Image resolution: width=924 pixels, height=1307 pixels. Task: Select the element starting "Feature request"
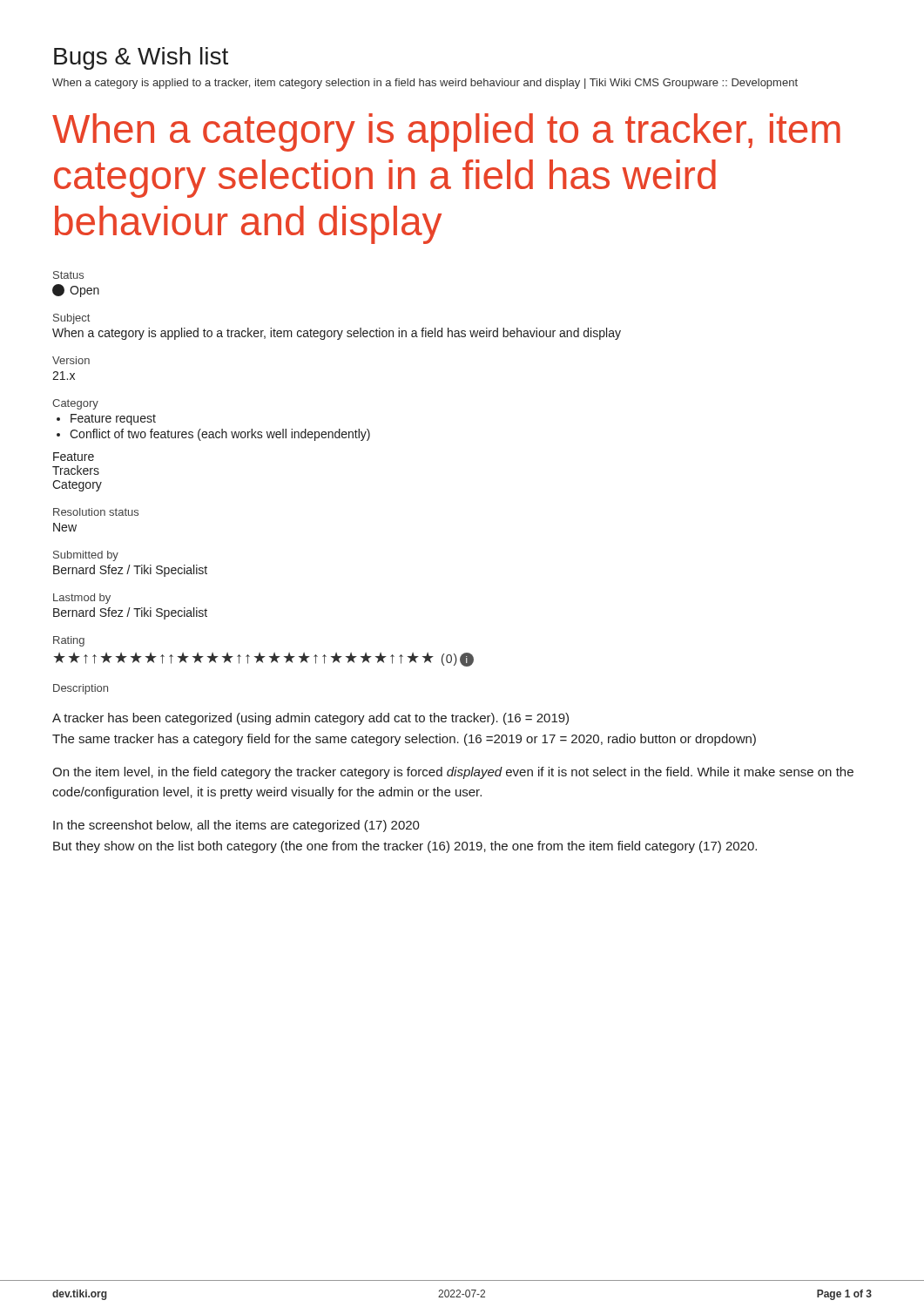(x=113, y=419)
